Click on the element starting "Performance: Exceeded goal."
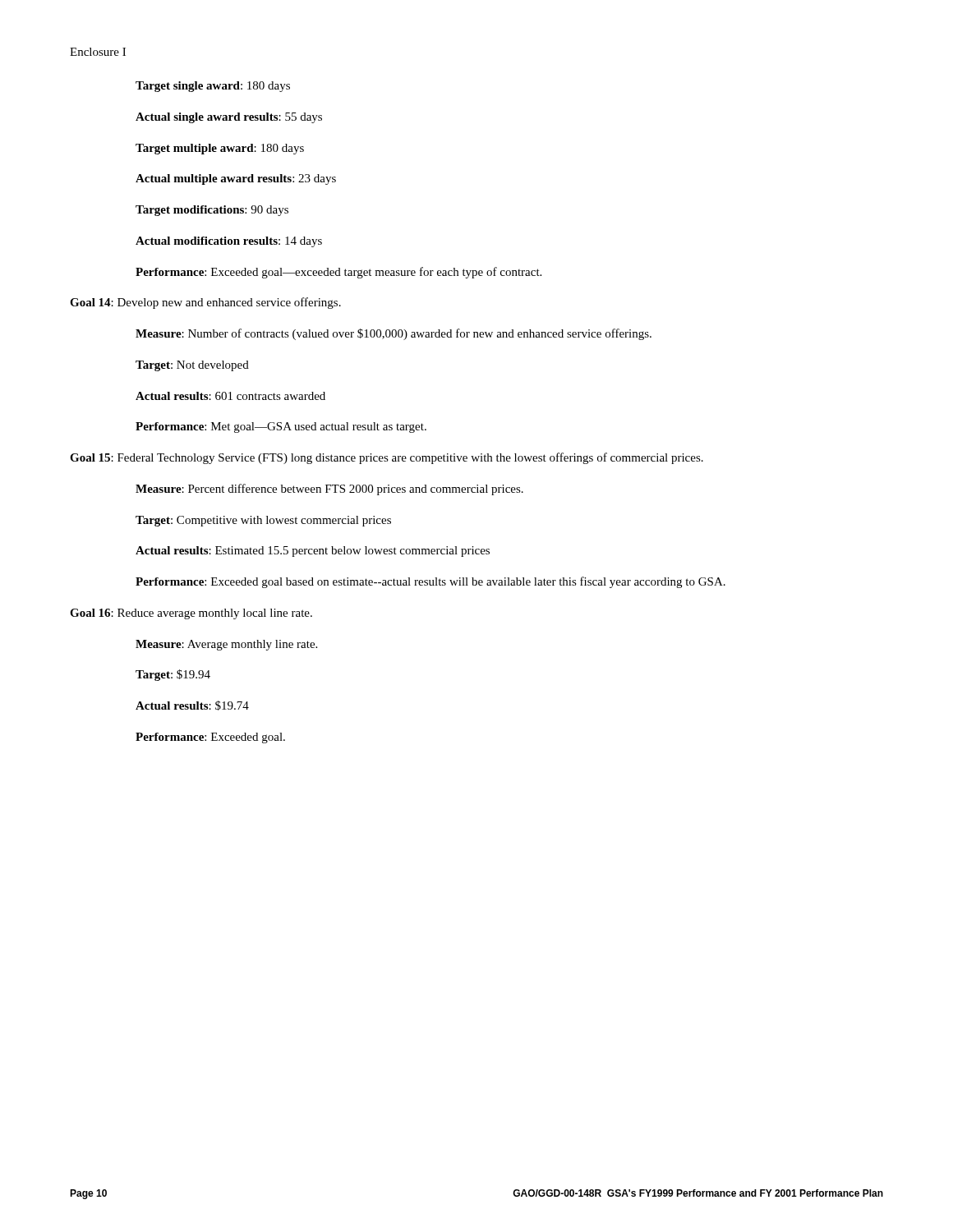 tap(210, 738)
